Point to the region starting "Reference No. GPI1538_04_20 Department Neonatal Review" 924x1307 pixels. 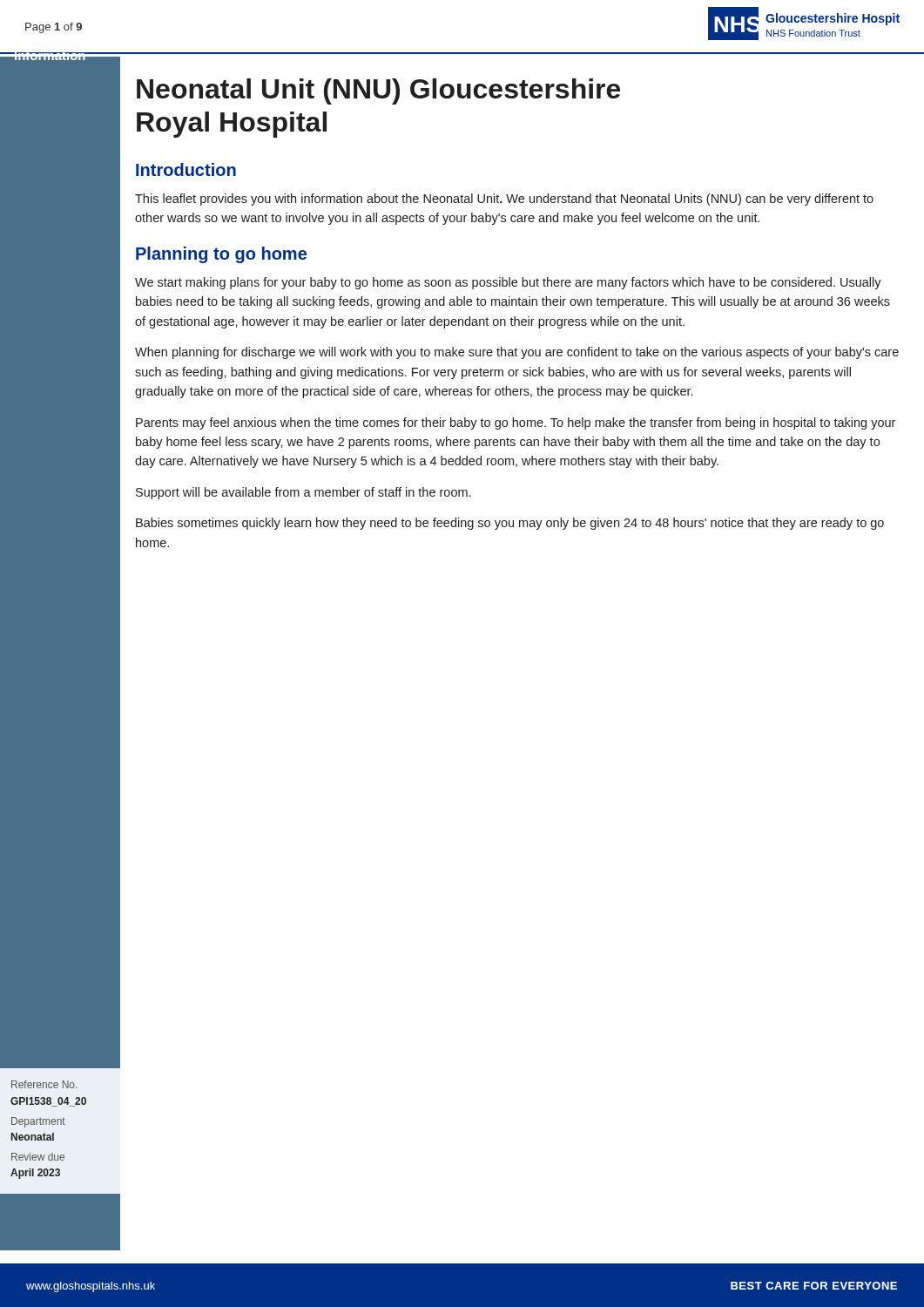pos(60,1129)
